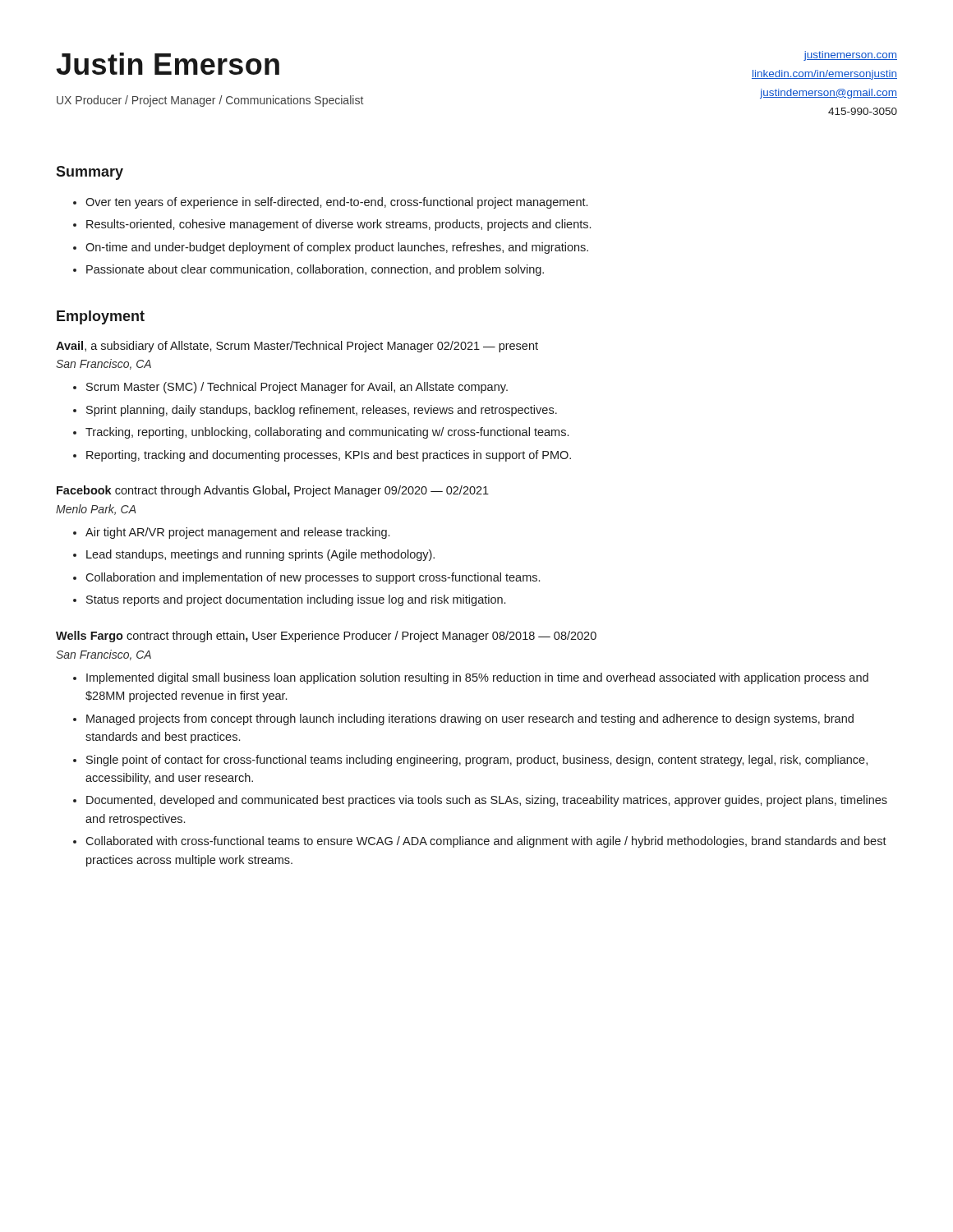Screen dimensions: 1232x953
Task: Point to the text starting "Passionate about clear communication, collaboration, connection,"
Action: 315,270
